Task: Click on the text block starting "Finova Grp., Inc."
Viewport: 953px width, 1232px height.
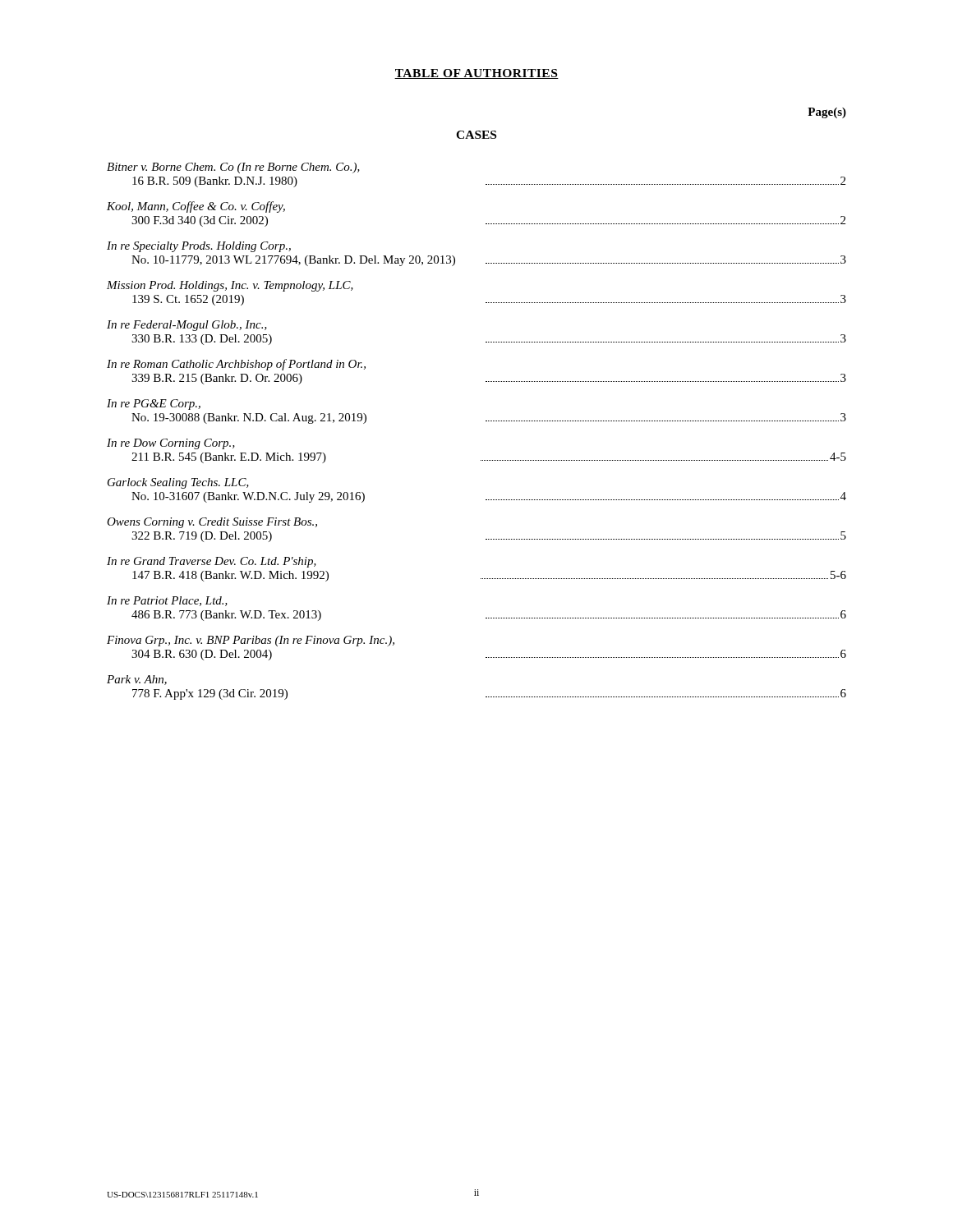Action: tap(251, 641)
